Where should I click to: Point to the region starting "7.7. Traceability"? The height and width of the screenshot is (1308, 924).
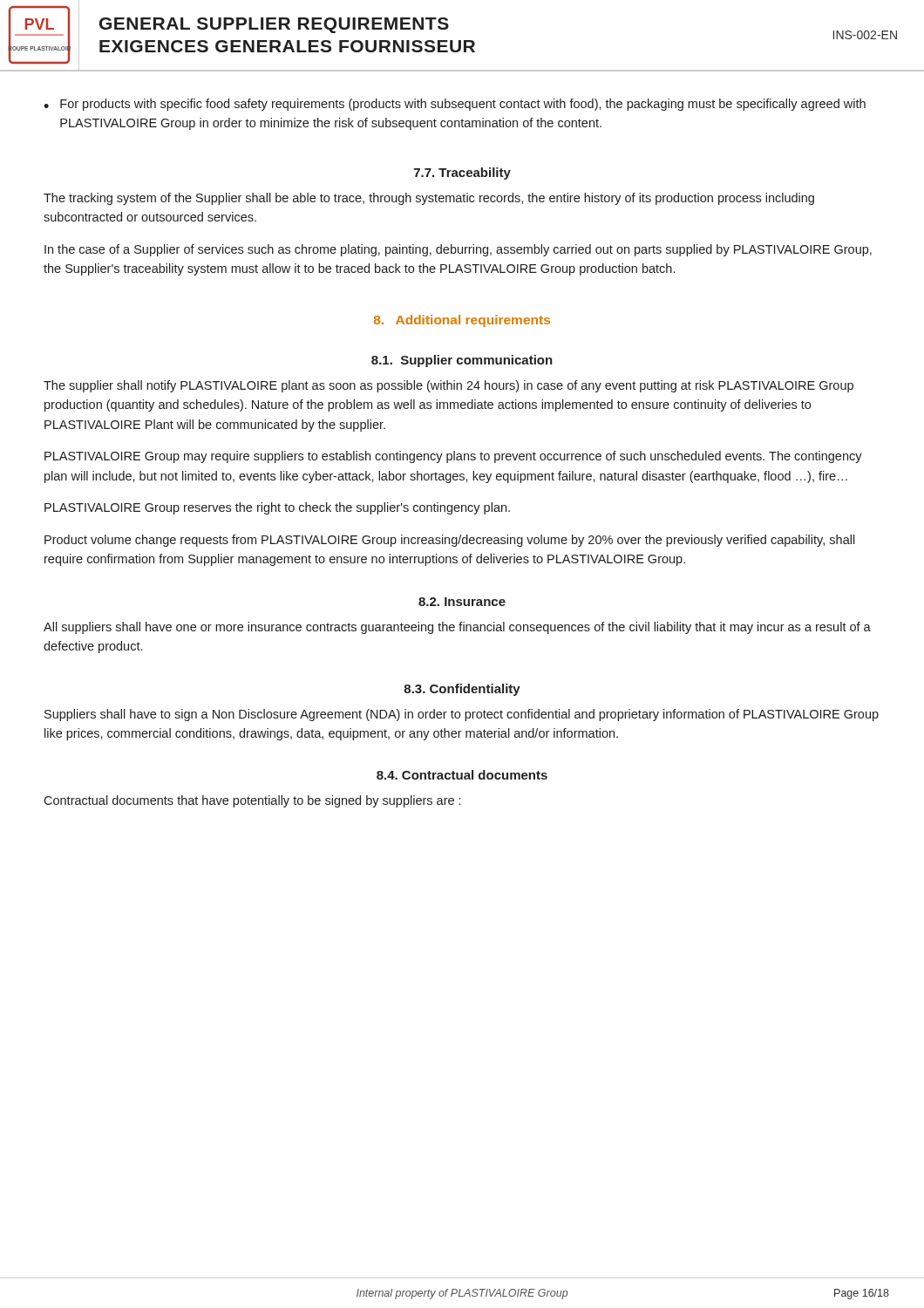point(462,172)
